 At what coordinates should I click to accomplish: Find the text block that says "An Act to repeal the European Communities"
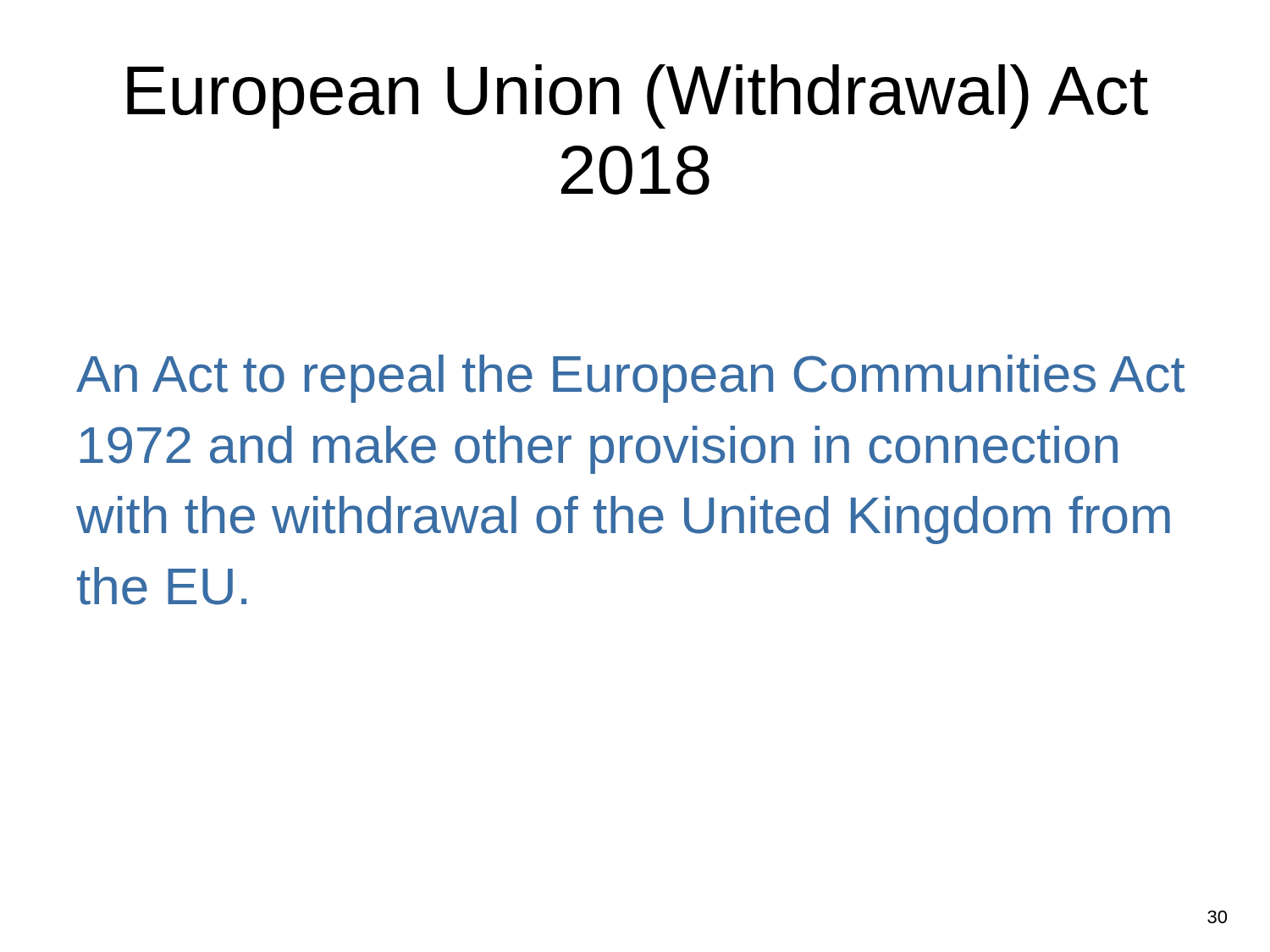[x=635, y=480]
